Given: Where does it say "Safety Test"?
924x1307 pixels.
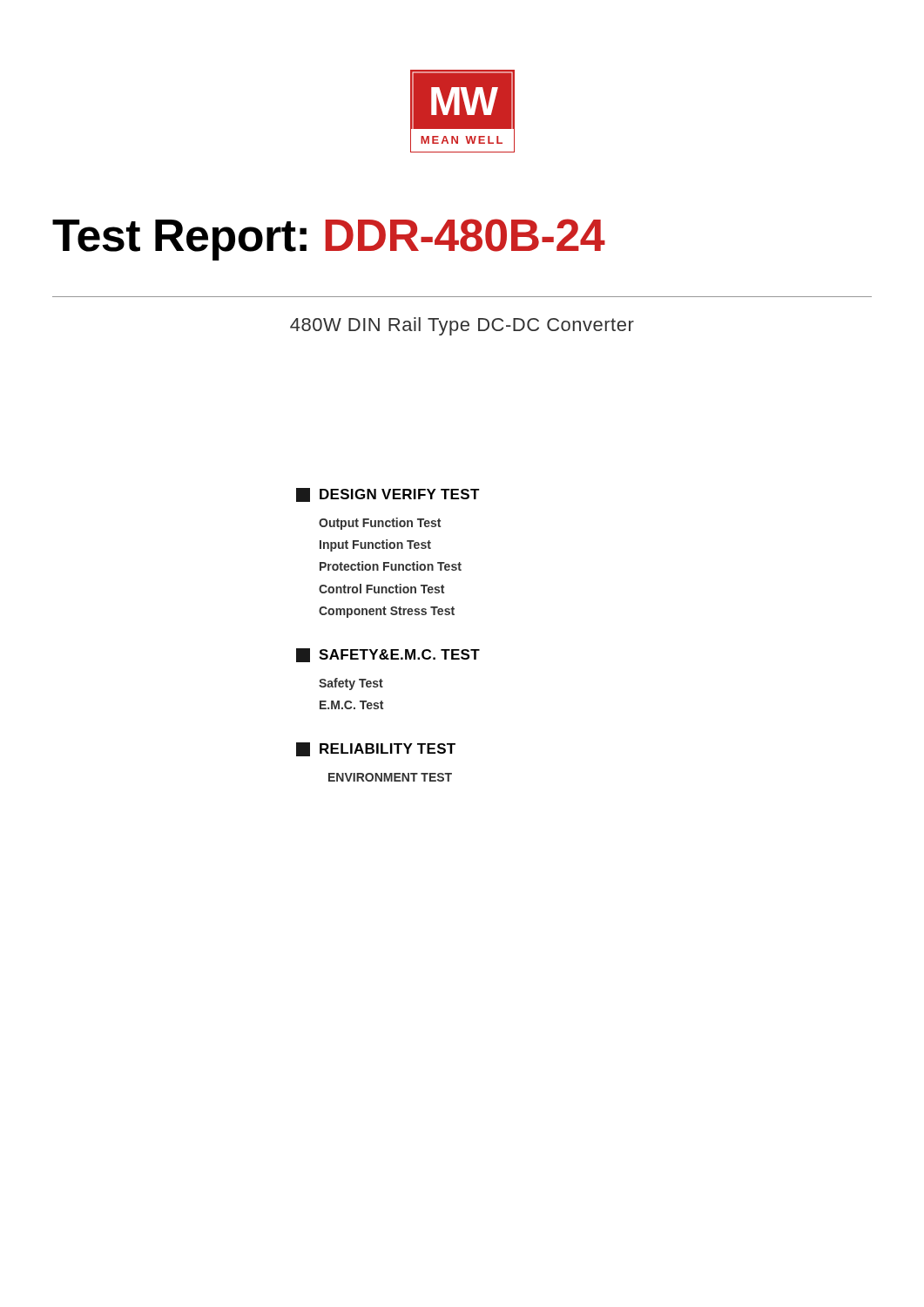Looking at the screenshot, I should coord(351,683).
